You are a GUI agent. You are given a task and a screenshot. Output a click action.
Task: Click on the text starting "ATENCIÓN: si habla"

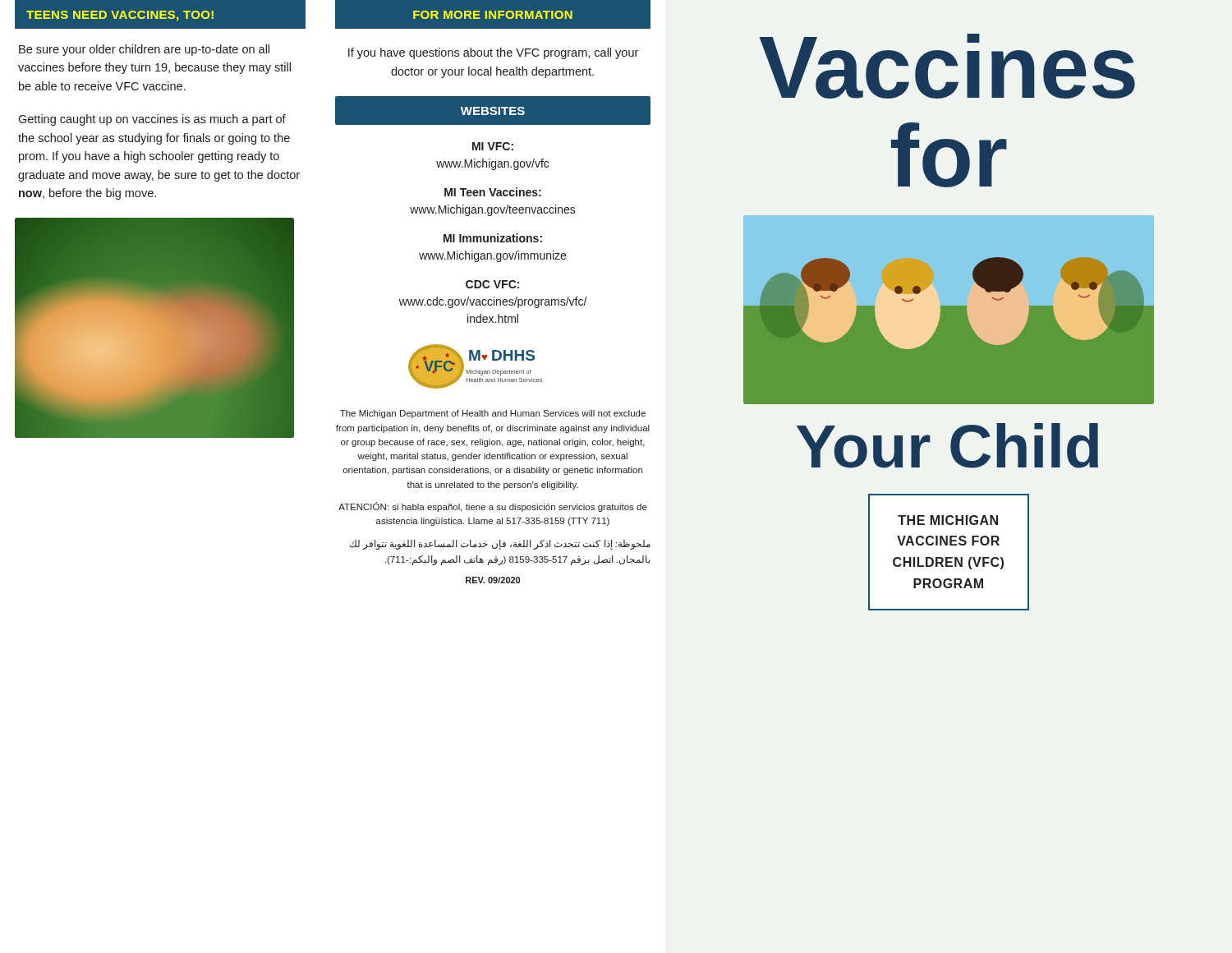tap(493, 514)
